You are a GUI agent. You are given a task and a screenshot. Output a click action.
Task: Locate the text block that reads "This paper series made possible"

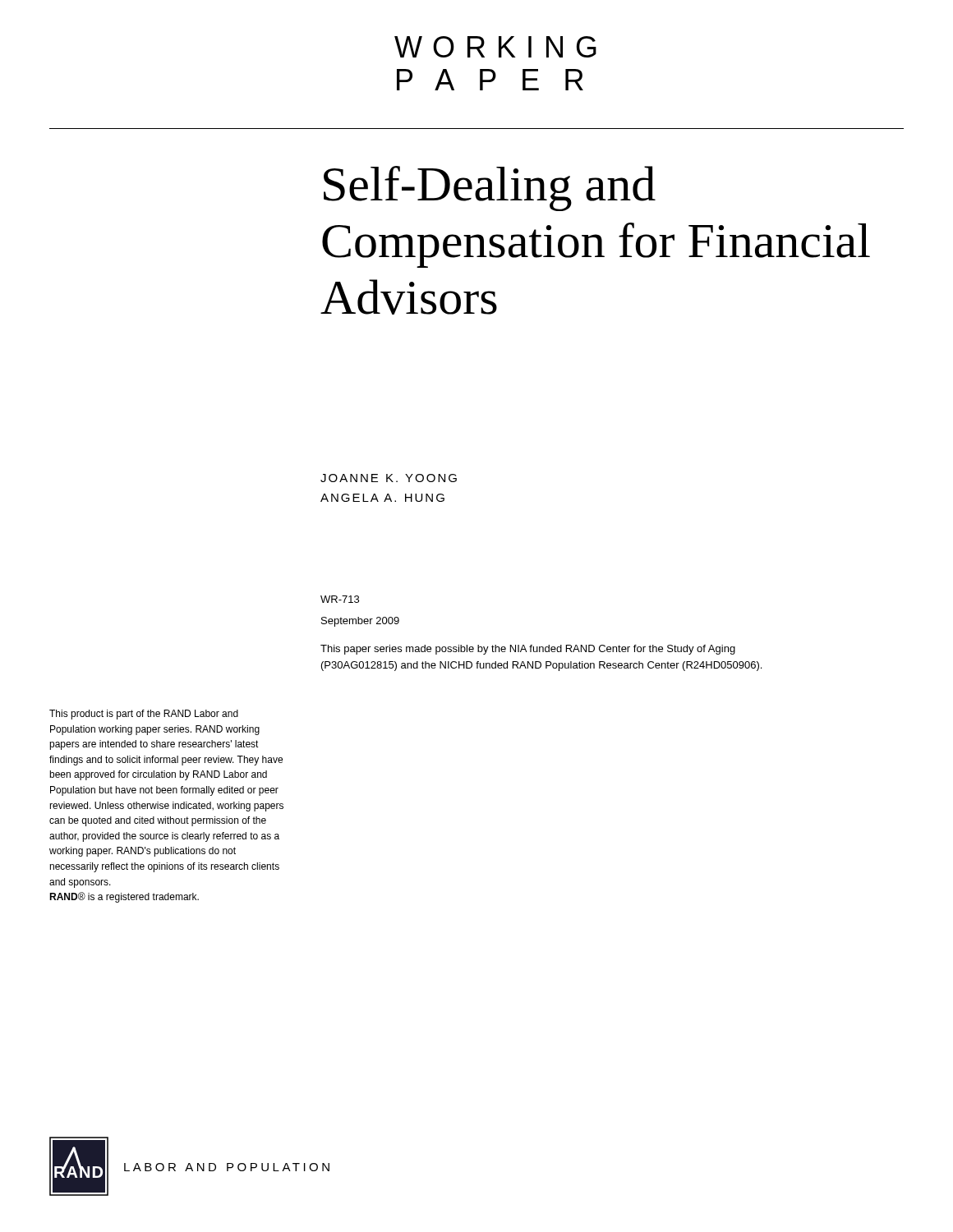(x=555, y=657)
